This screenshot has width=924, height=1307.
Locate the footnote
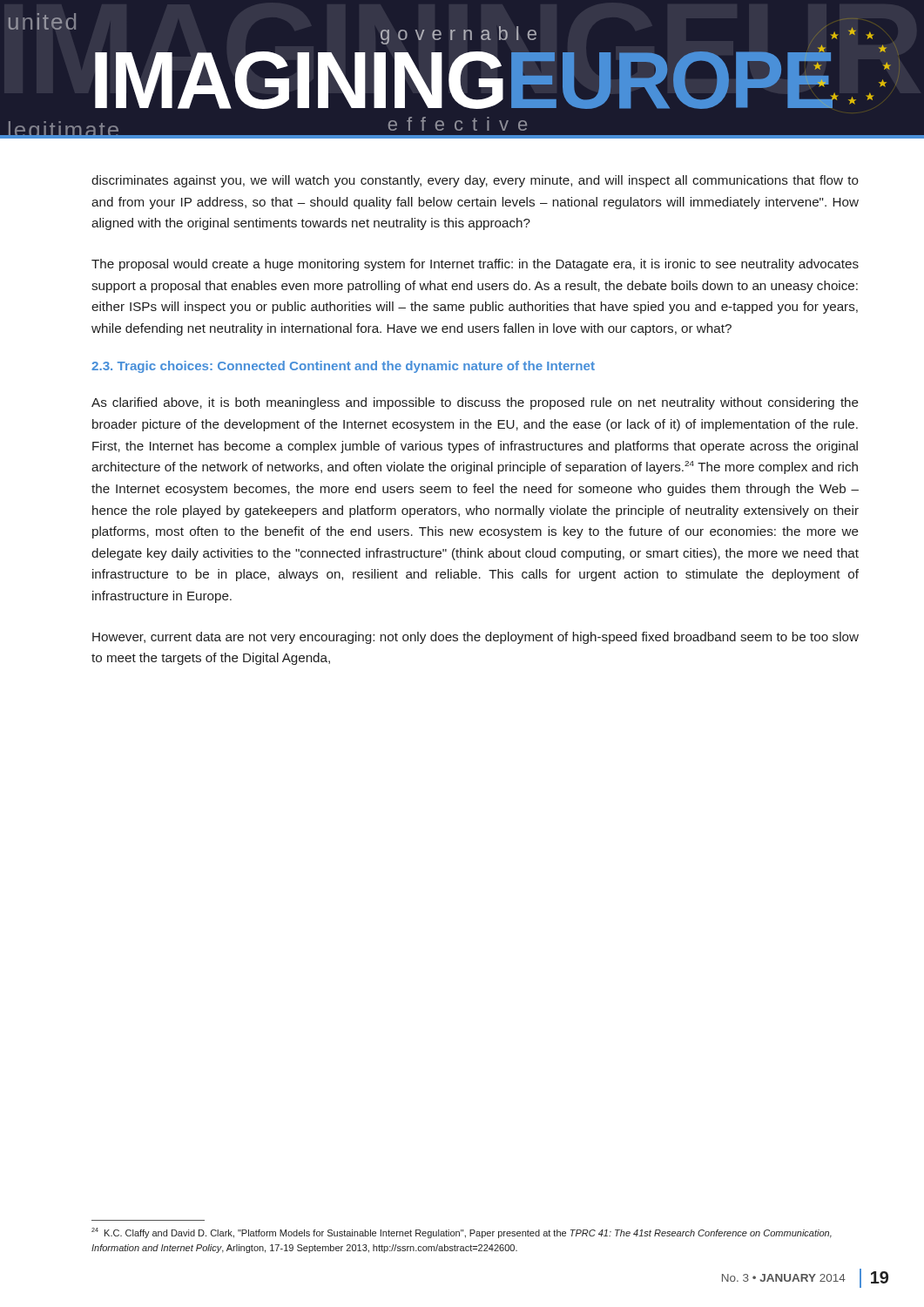pos(475,1237)
